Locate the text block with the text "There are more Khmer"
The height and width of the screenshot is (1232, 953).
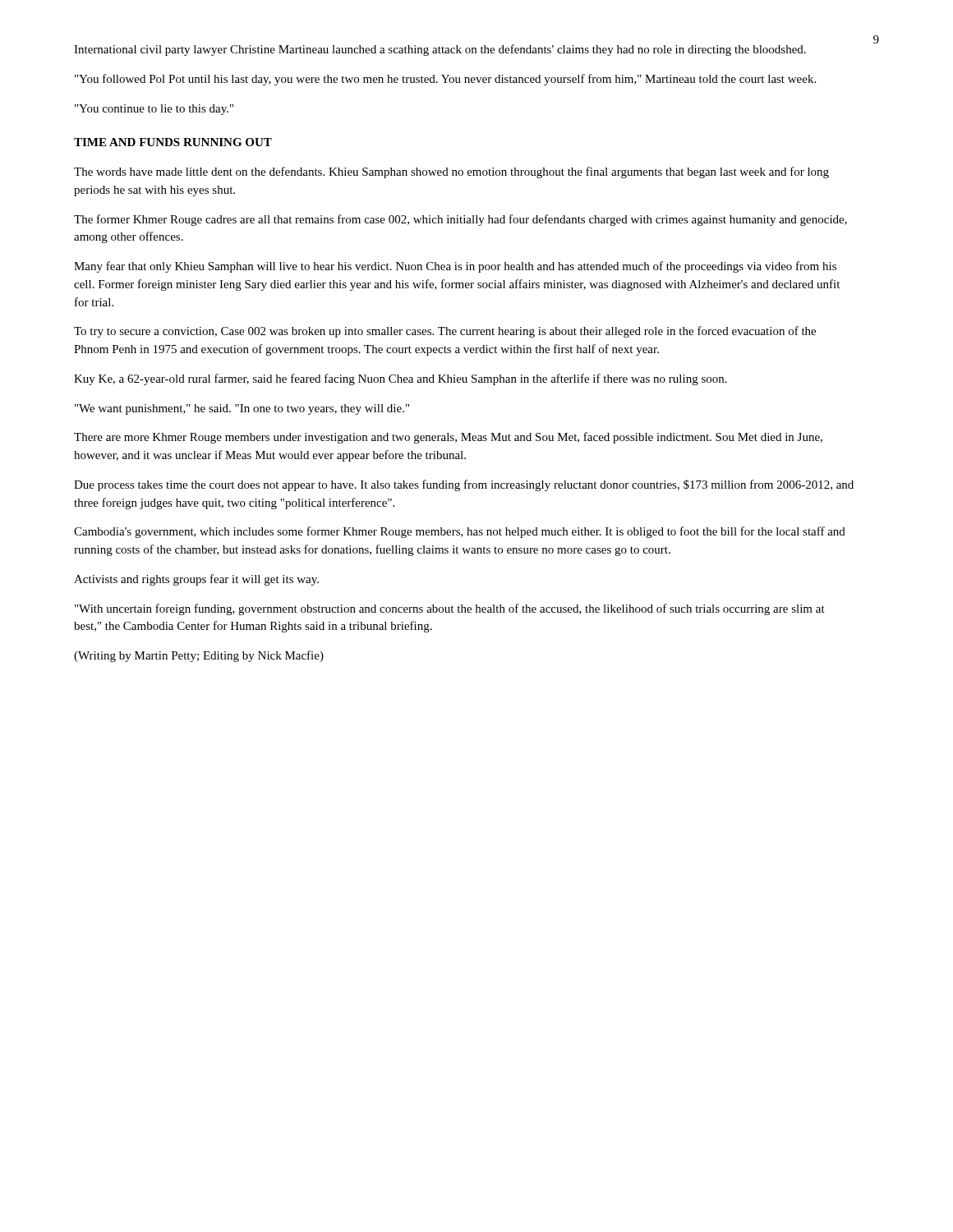point(449,446)
